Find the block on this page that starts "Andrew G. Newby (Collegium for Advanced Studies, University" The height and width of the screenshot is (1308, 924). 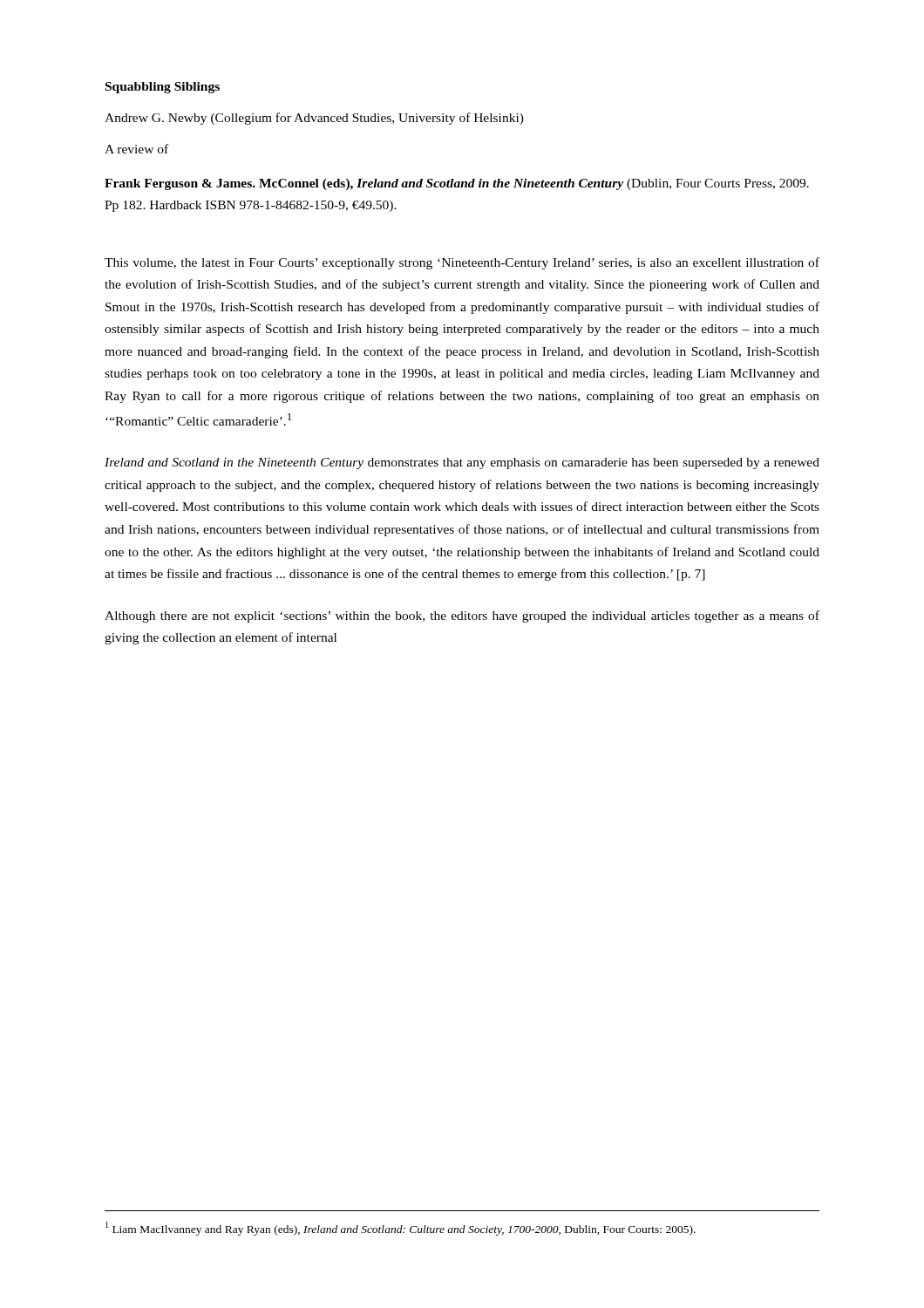pyautogui.click(x=314, y=117)
